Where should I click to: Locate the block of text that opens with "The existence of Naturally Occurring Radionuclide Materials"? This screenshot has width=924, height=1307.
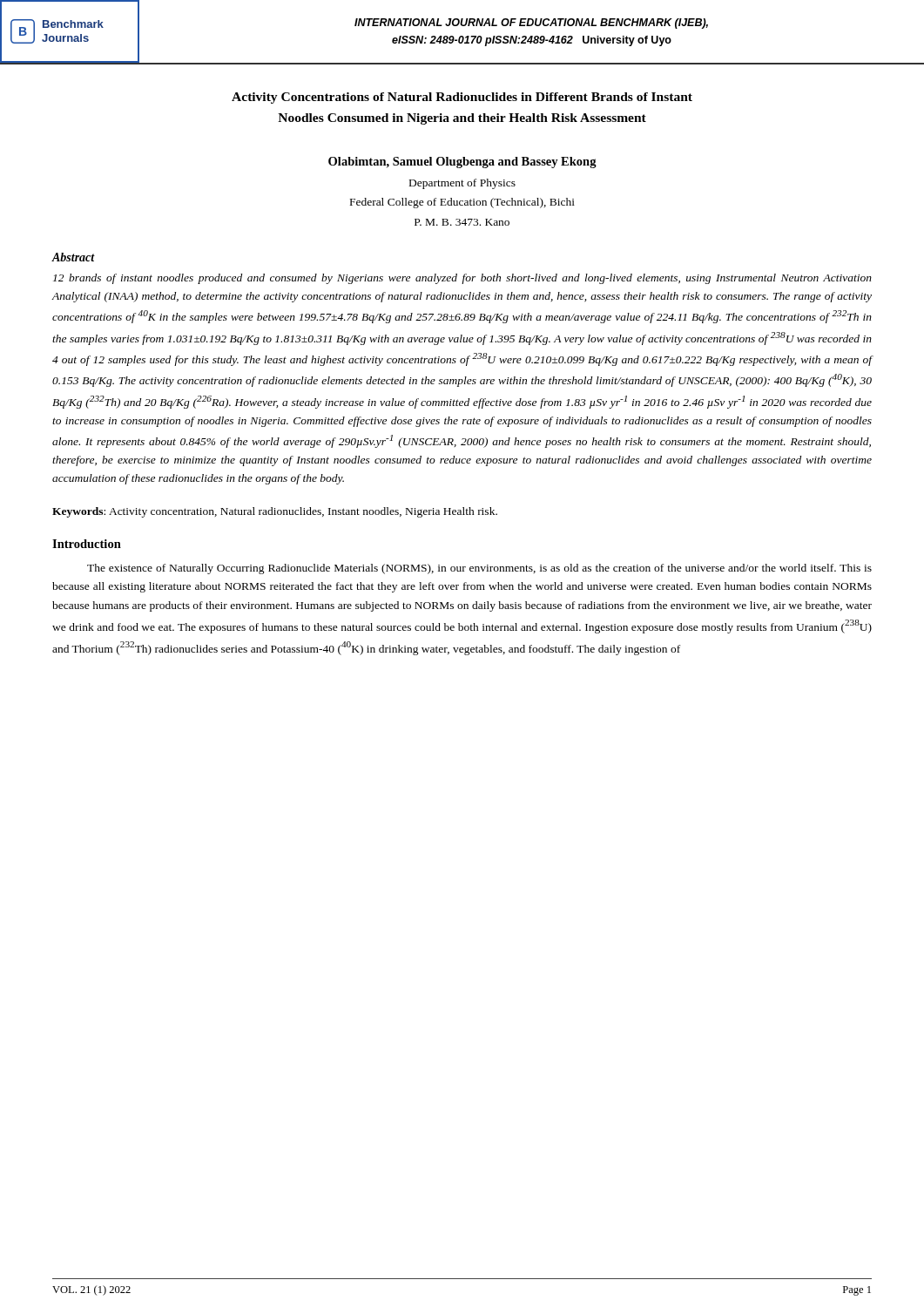tap(462, 608)
